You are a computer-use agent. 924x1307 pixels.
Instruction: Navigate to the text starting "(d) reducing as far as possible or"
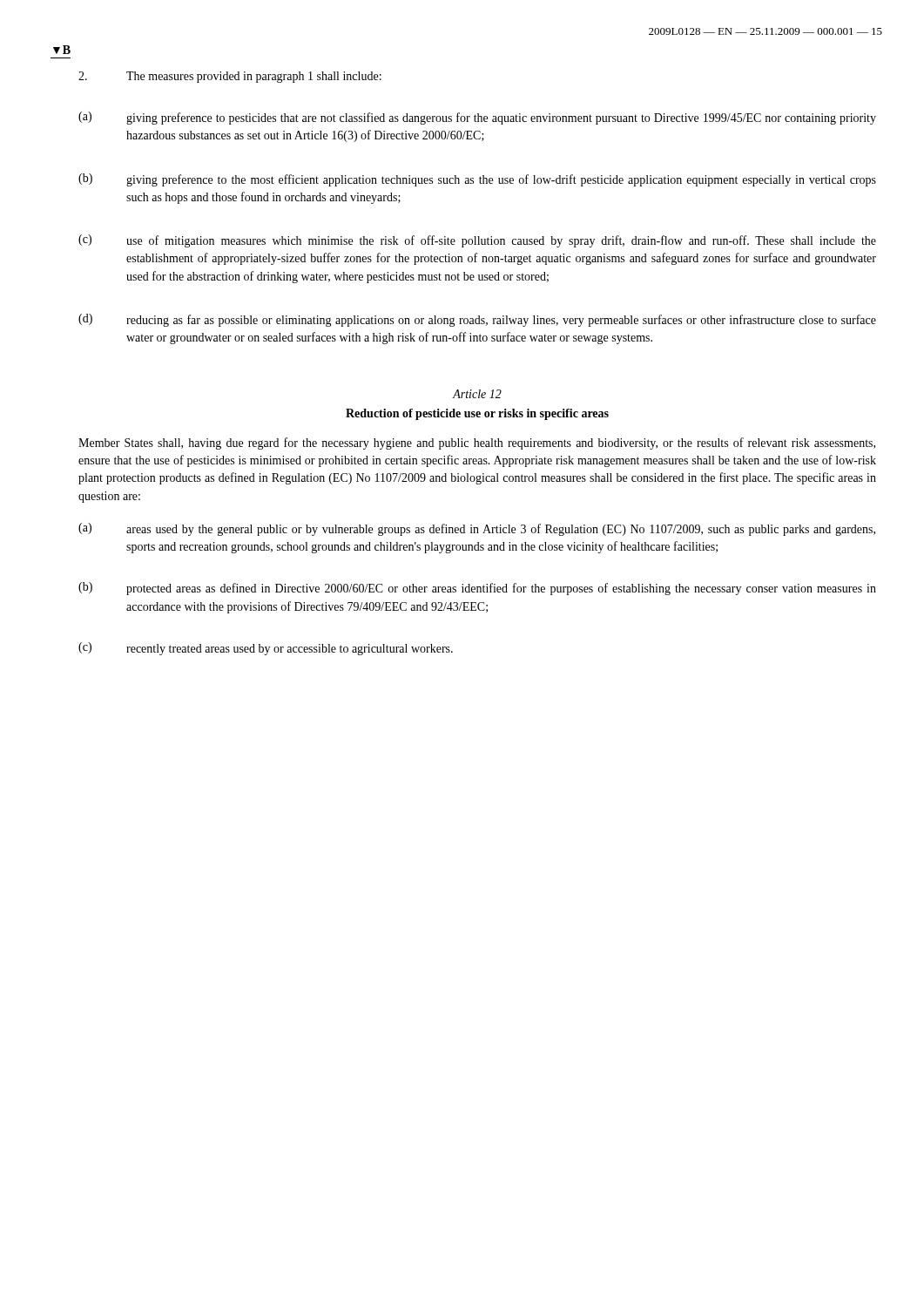tap(477, 330)
